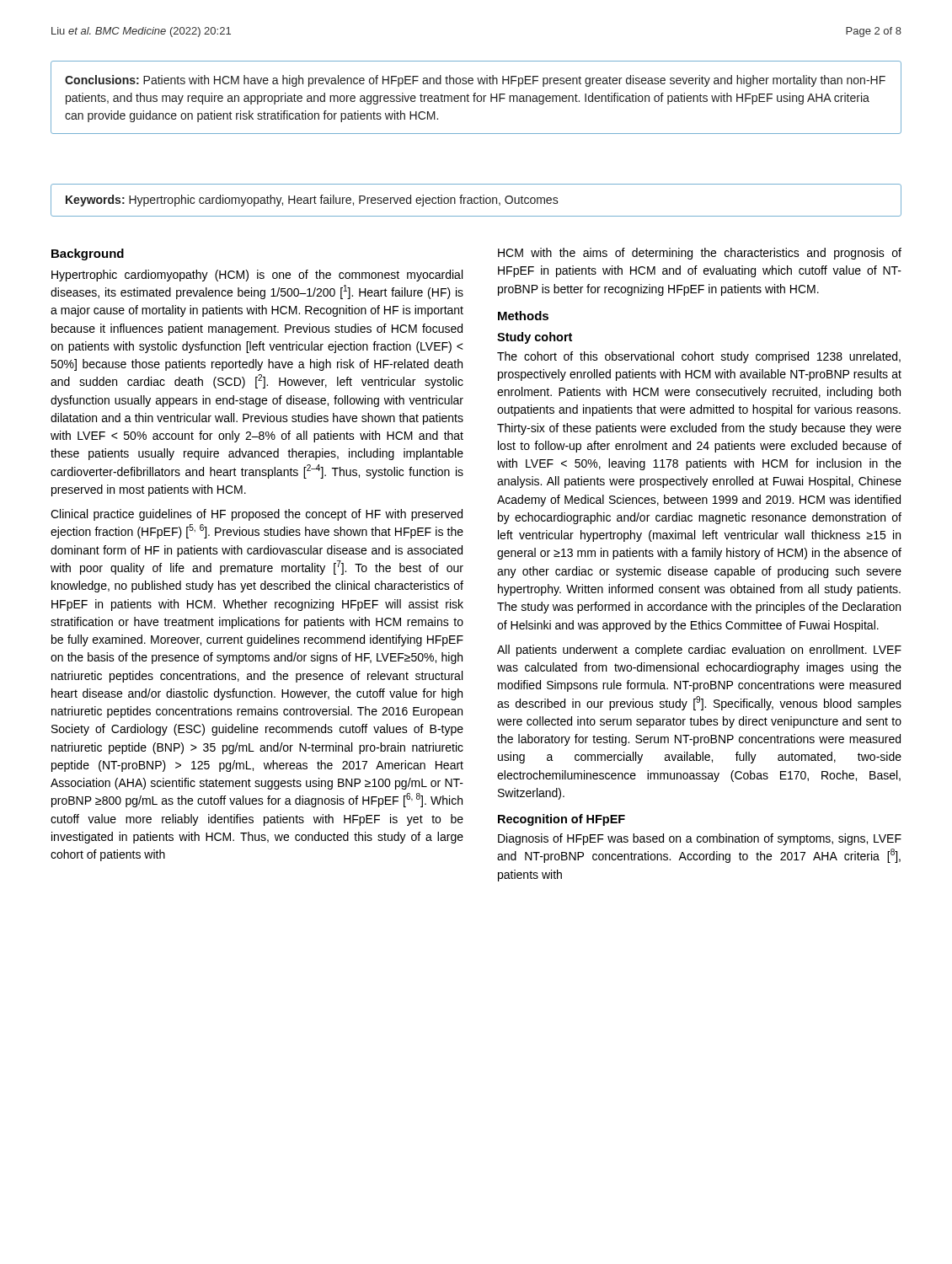Click on the text block that reads "Diagnosis of HFpEF was based"
Viewport: 952px width, 1264px height.
point(699,857)
